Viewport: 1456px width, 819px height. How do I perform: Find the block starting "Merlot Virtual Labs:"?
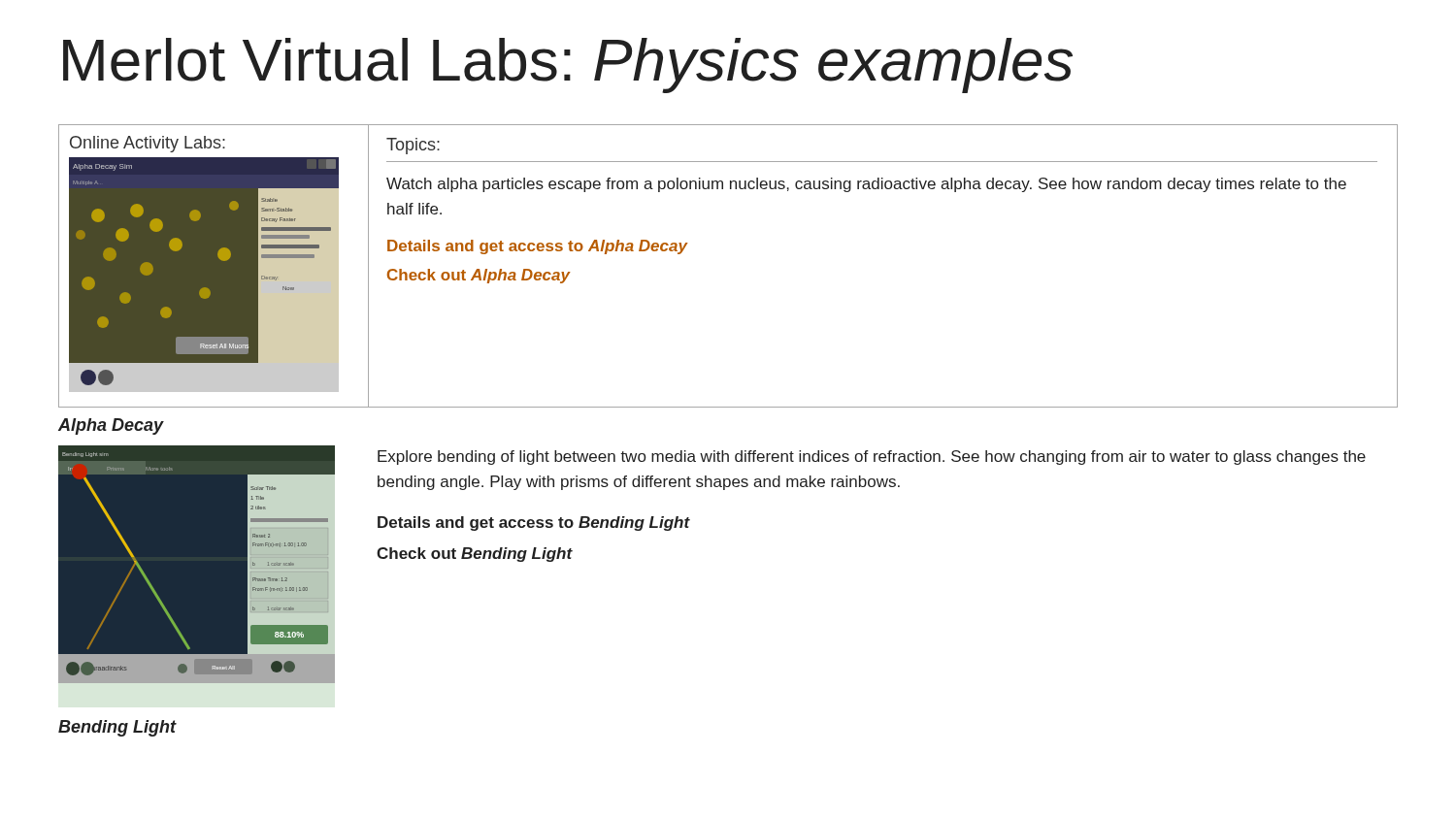[566, 60]
